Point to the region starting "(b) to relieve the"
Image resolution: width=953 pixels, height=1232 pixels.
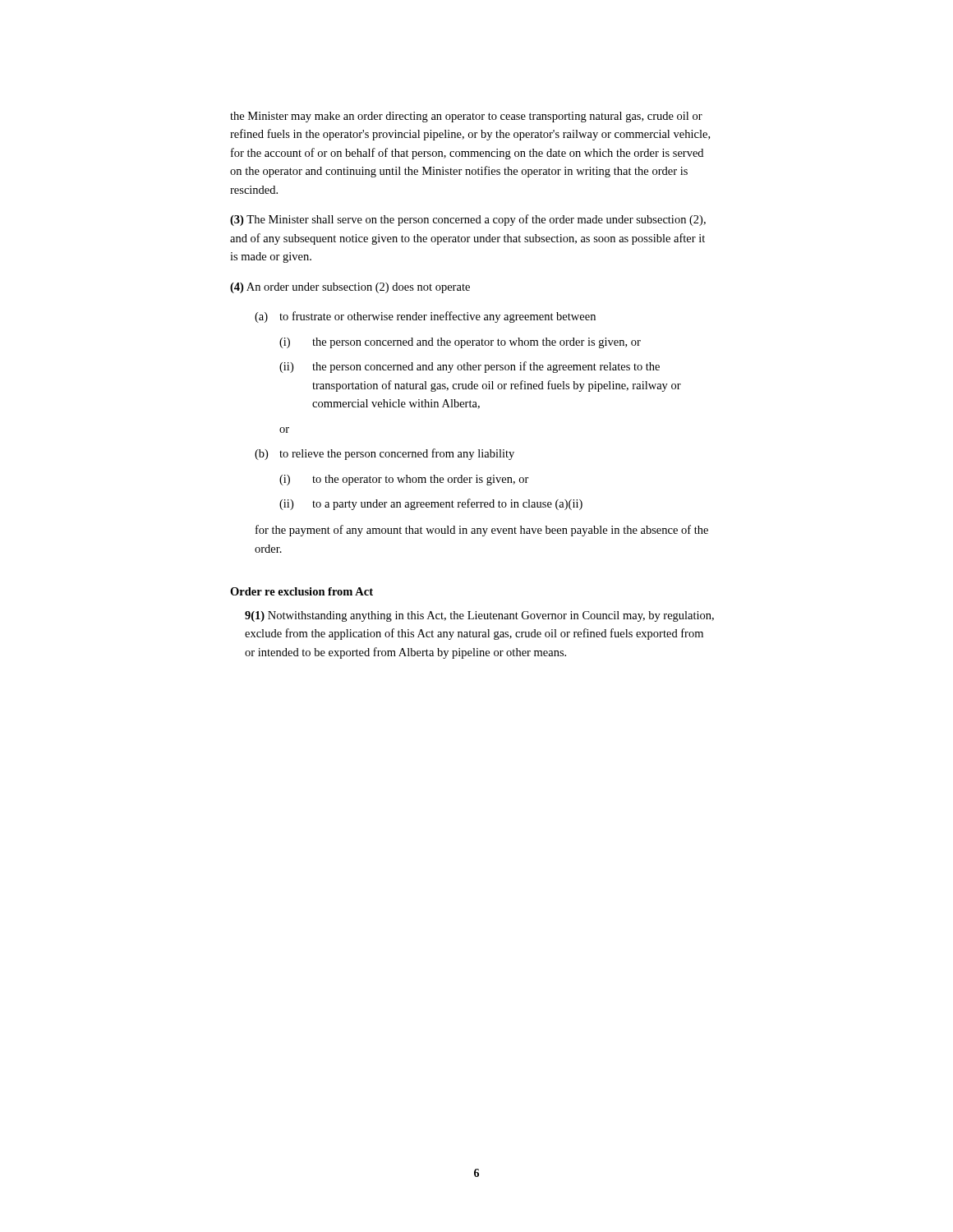tap(485, 454)
